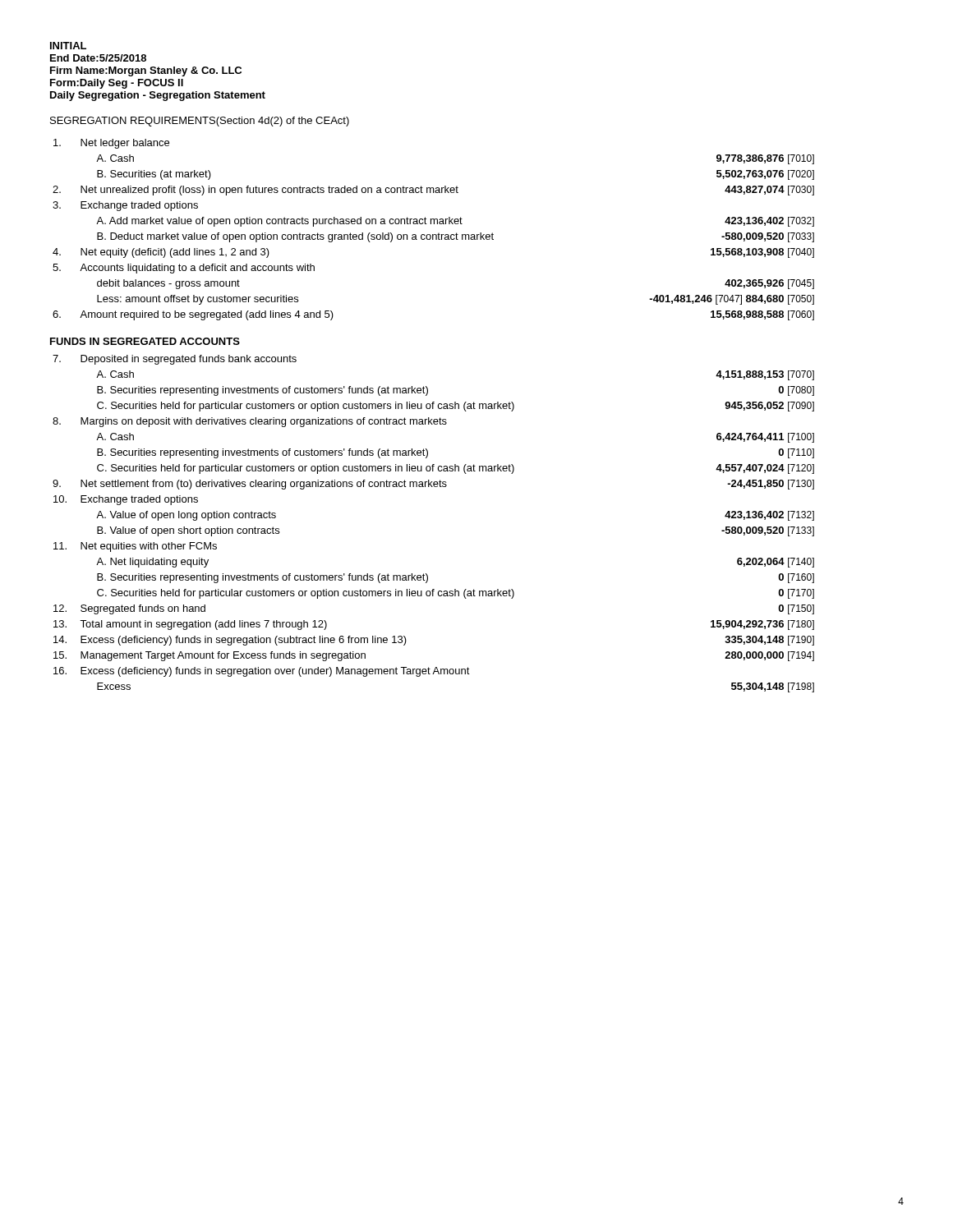This screenshot has height=1232, width=953.
Task: Click on the list item containing "A. Value of open long option contracts 423,136,402"
Action: click(x=184, y=515)
